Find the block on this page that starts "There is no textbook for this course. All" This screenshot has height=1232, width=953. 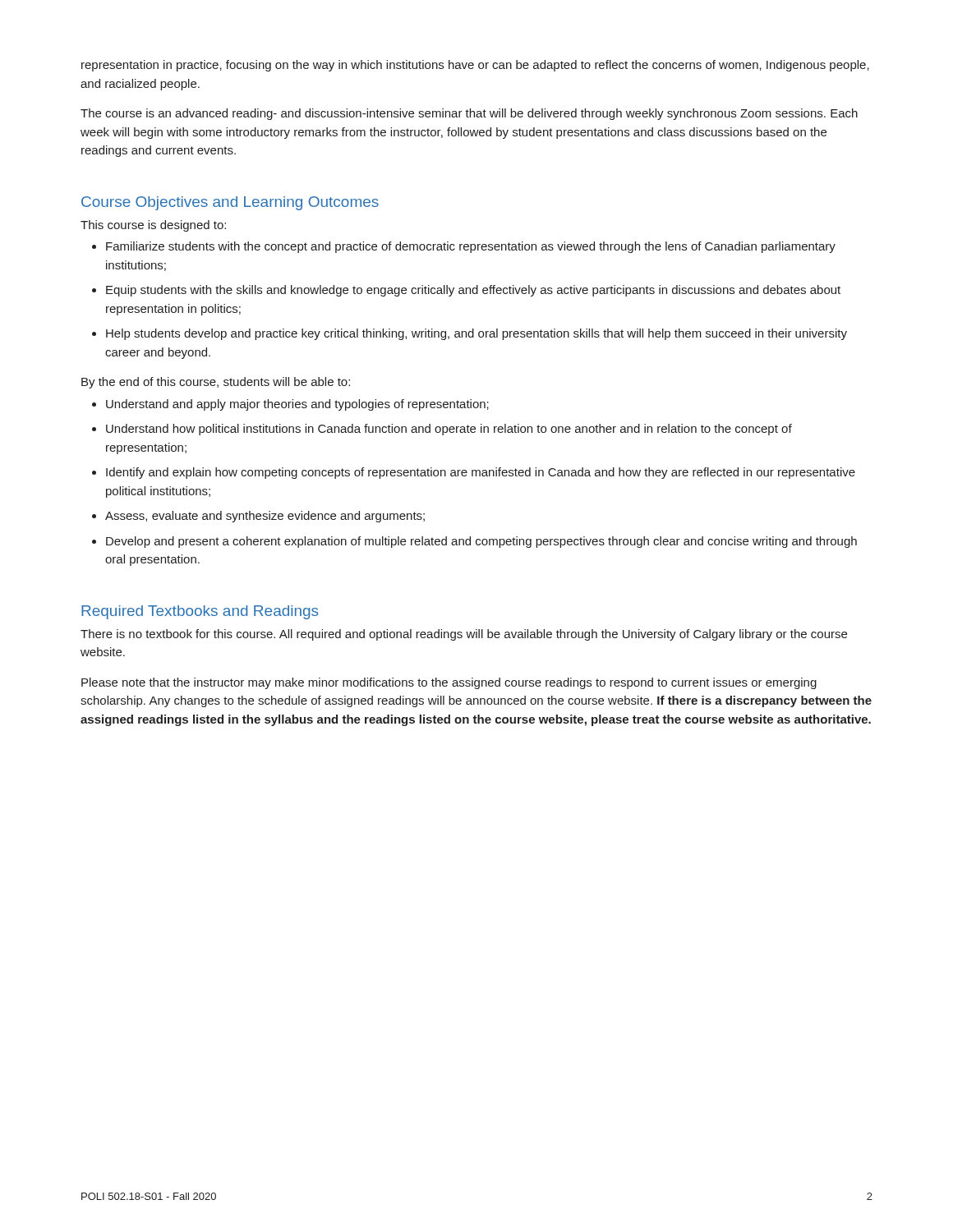[464, 642]
